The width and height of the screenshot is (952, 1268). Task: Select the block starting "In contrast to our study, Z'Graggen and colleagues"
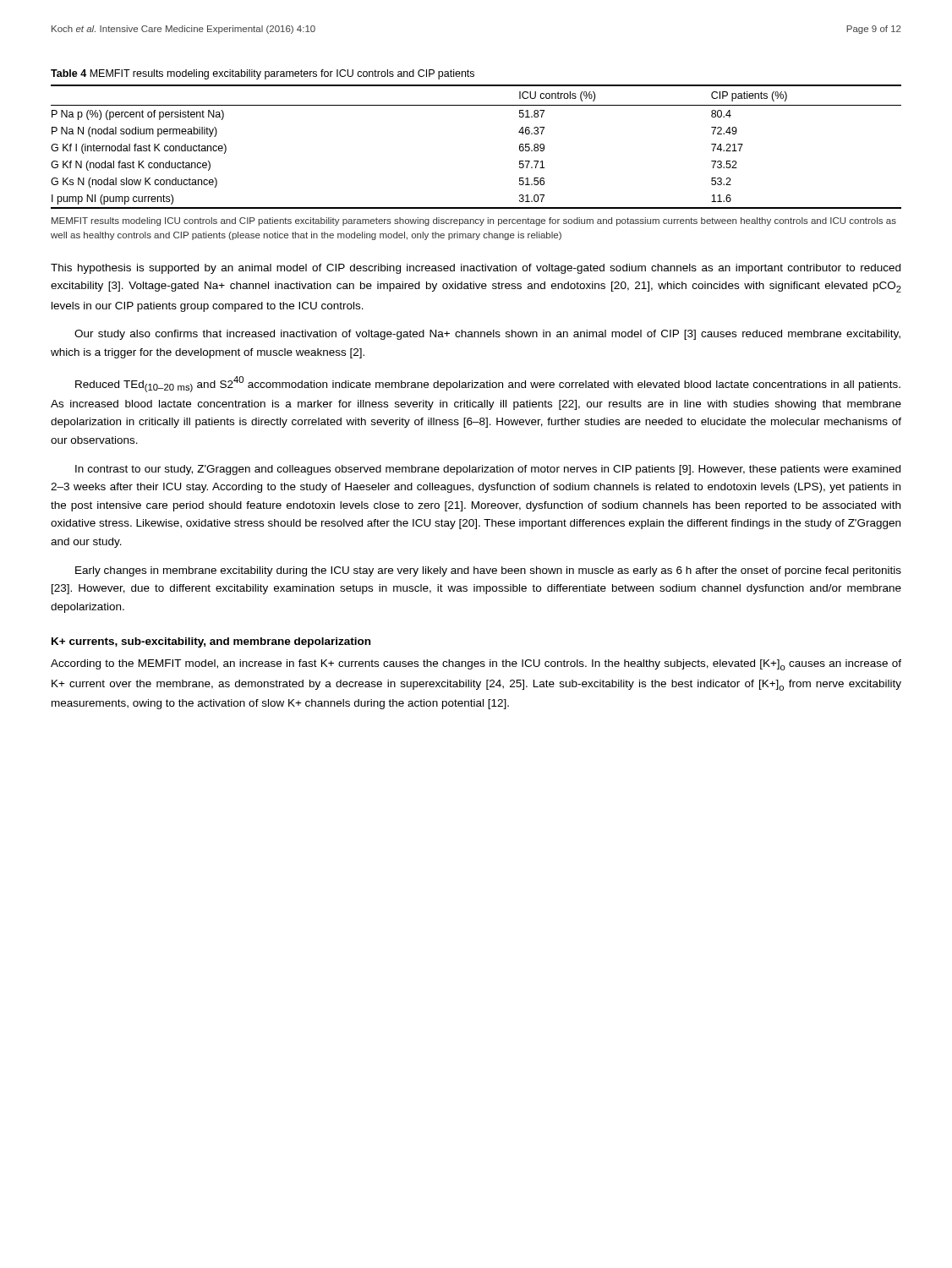coord(476,505)
